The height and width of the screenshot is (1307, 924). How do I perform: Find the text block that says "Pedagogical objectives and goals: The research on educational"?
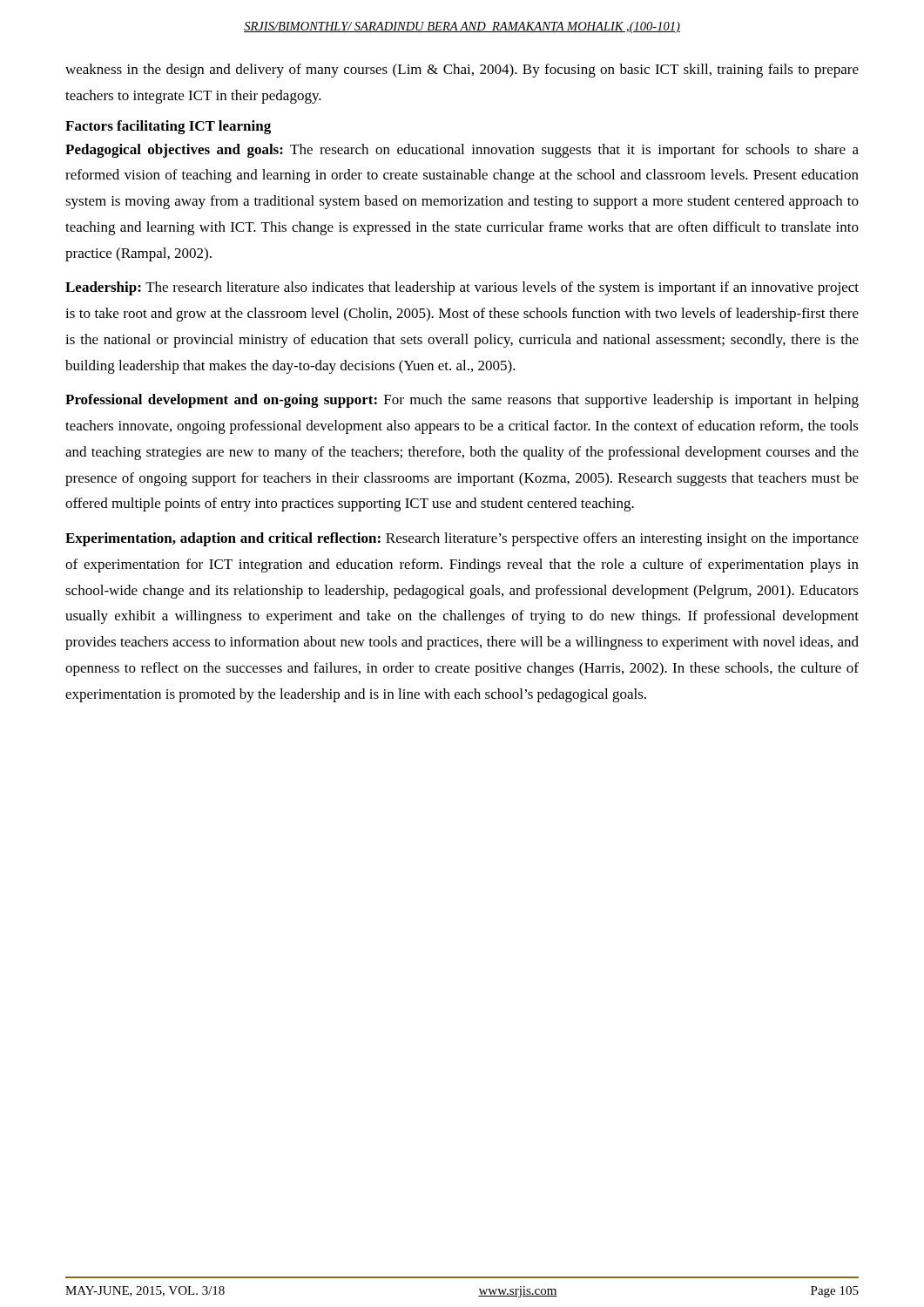[462, 201]
